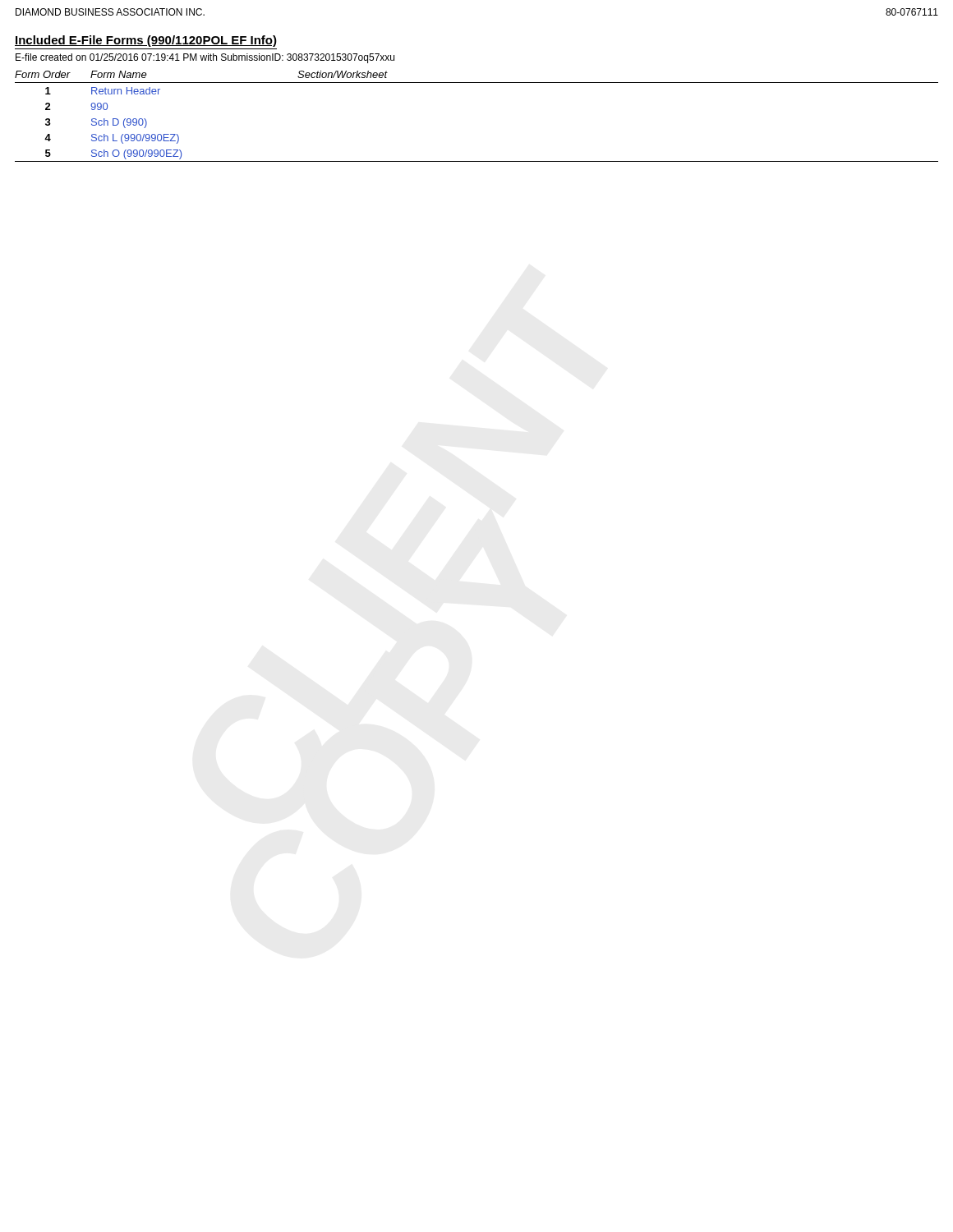Find "Included E-File Forms (990/1120POL EF Info)" on this page
Screen dimensions: 1232x953
click(146, 40)
